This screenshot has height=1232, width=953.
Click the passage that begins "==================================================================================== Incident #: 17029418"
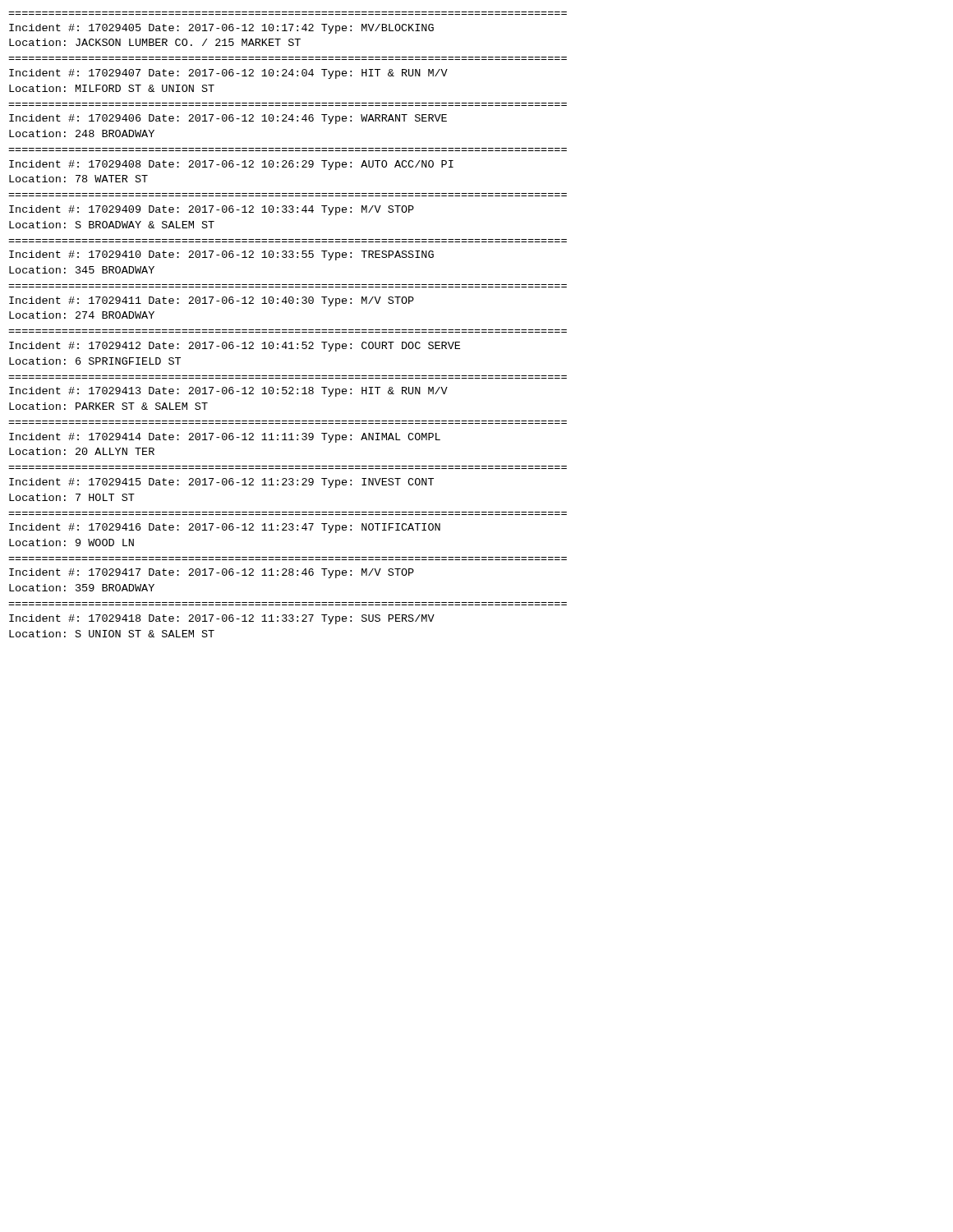[222, 619]
